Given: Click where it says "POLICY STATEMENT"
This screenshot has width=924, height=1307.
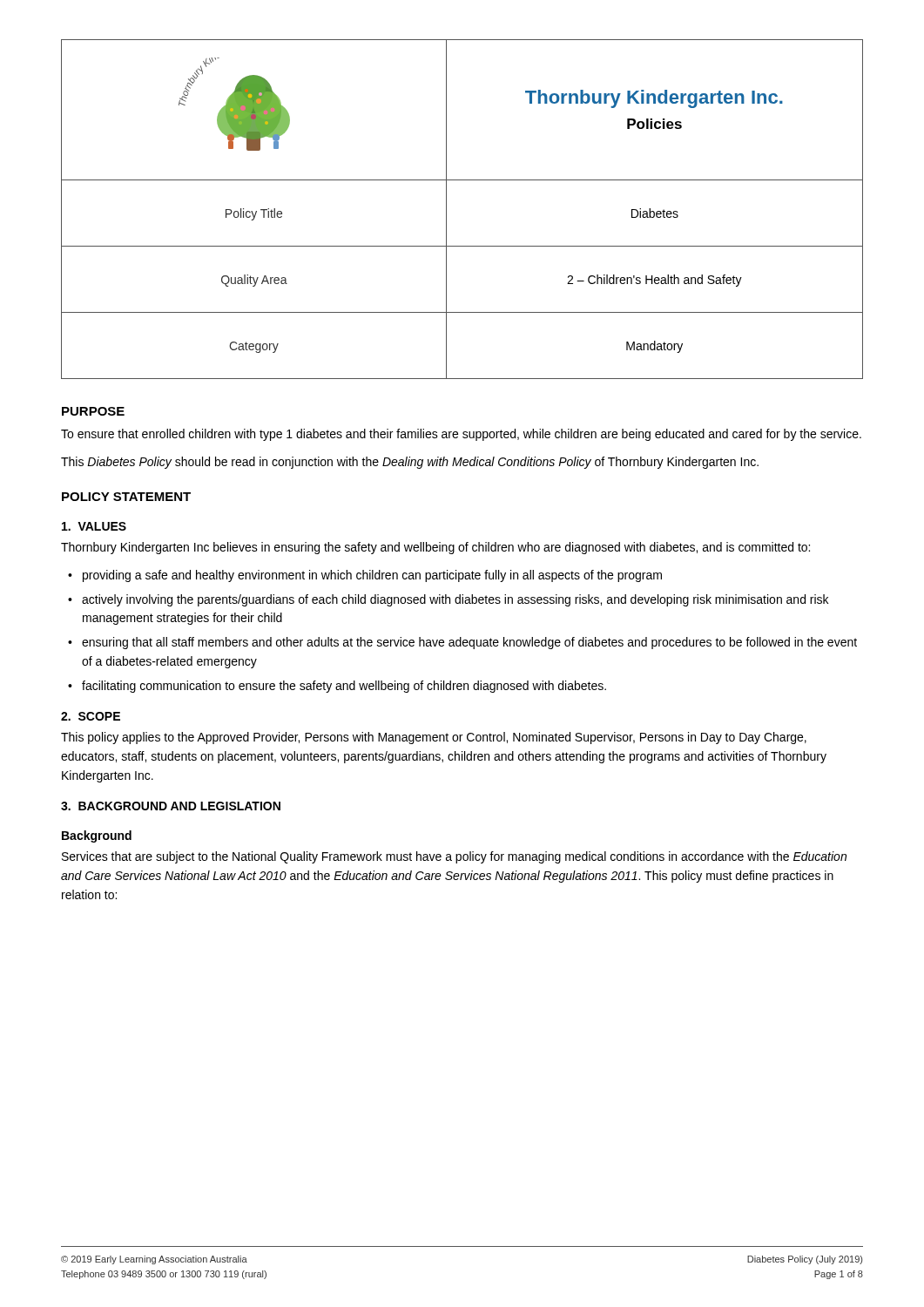Looking at the screenshot, I should coord(126,497).
